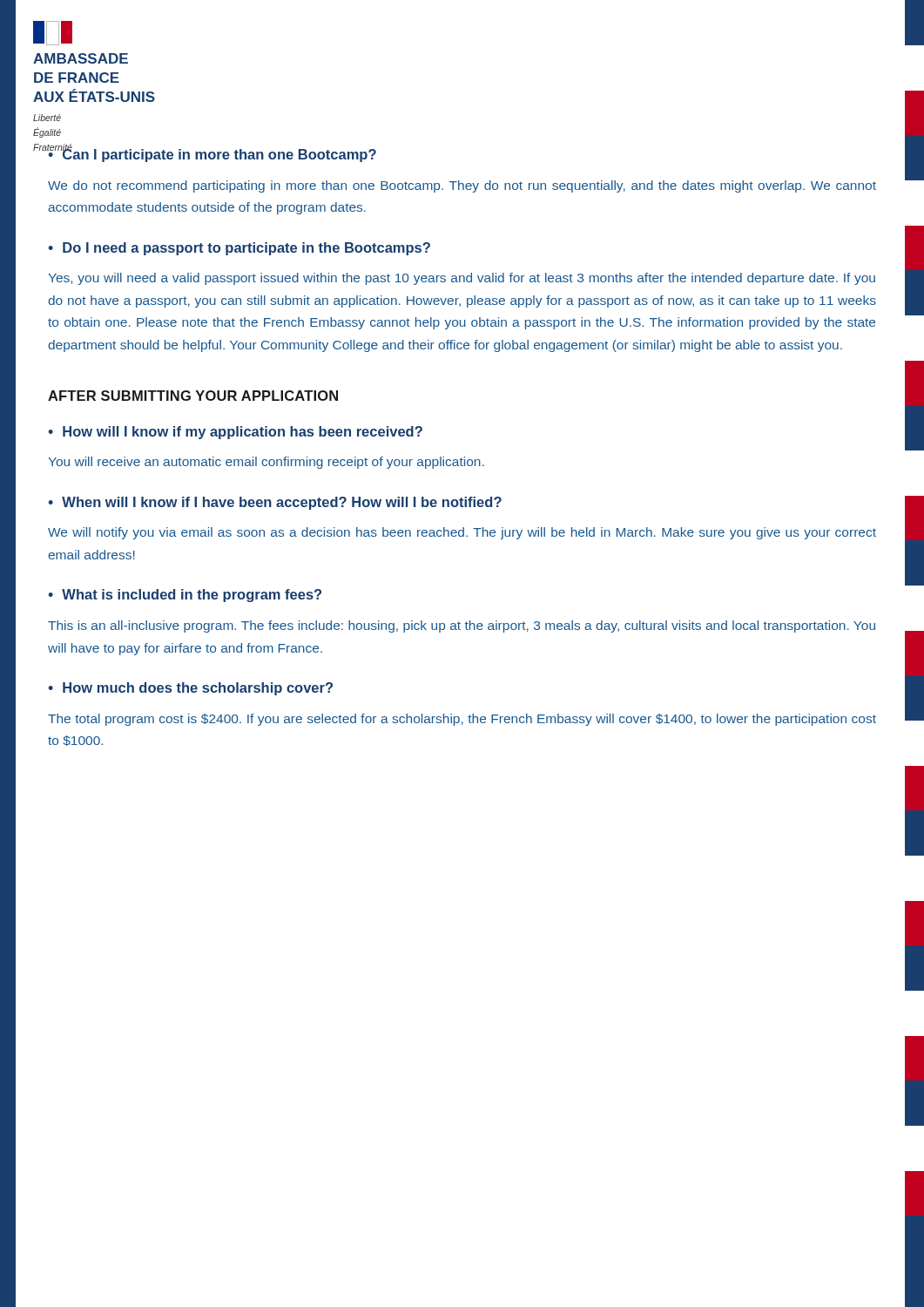Locate the passage starting "• When will I"
Screen dimensions: 1307x924
coord(275,503)
